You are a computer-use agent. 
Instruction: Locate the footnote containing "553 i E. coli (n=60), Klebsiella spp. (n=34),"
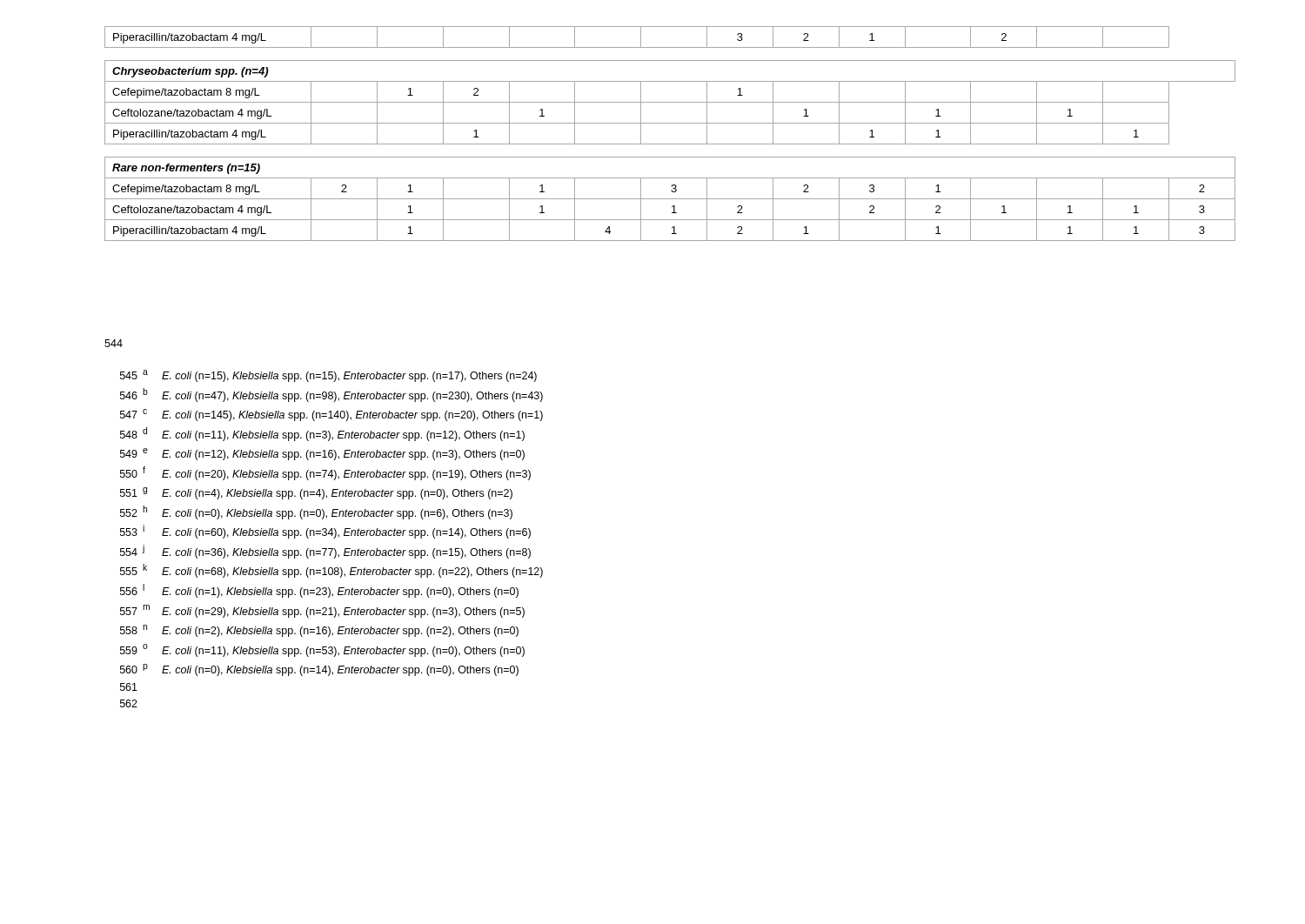(x=325, y=532)
